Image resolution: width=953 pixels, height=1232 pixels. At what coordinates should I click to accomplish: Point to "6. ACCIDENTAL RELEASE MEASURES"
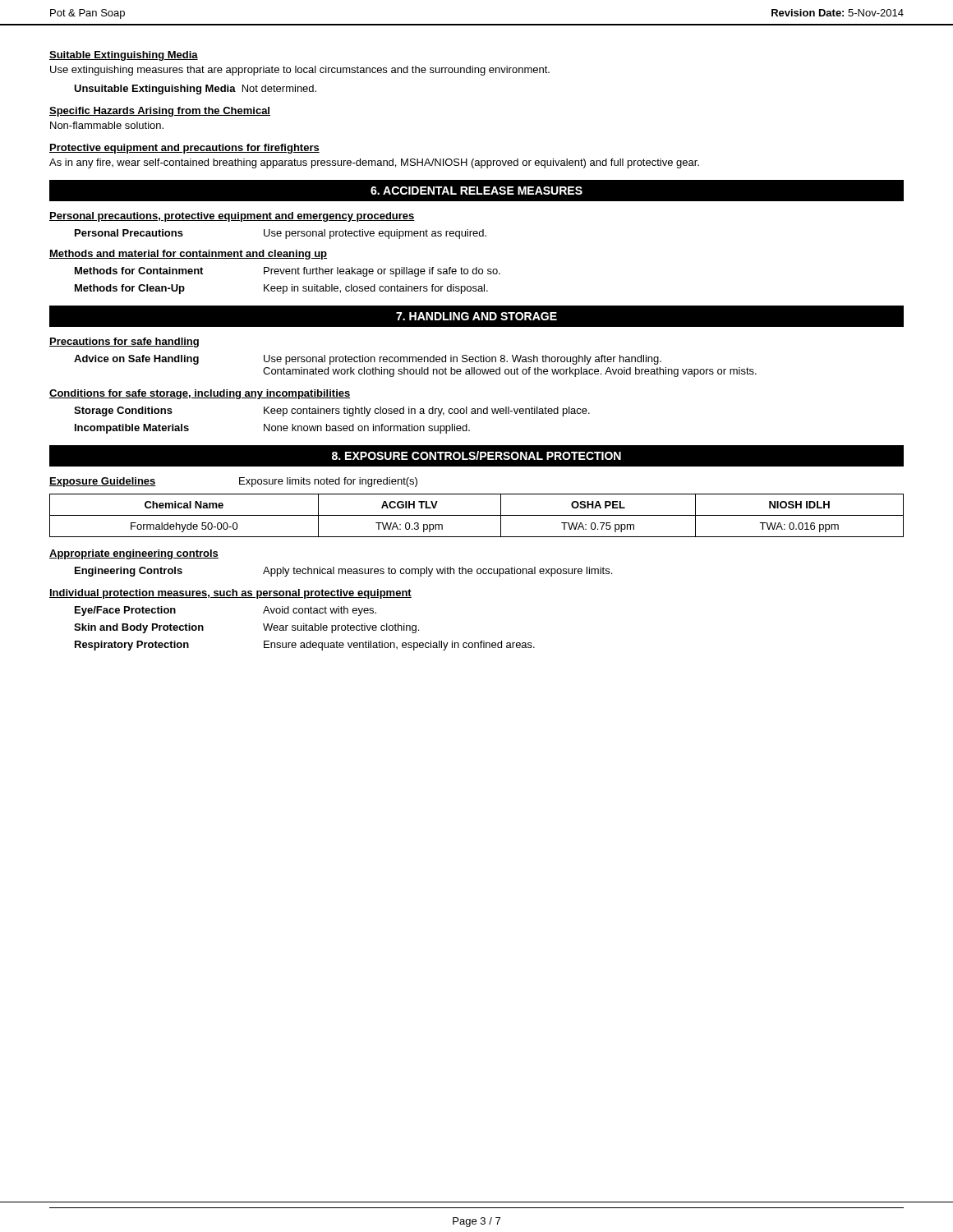tap(476, 191)
